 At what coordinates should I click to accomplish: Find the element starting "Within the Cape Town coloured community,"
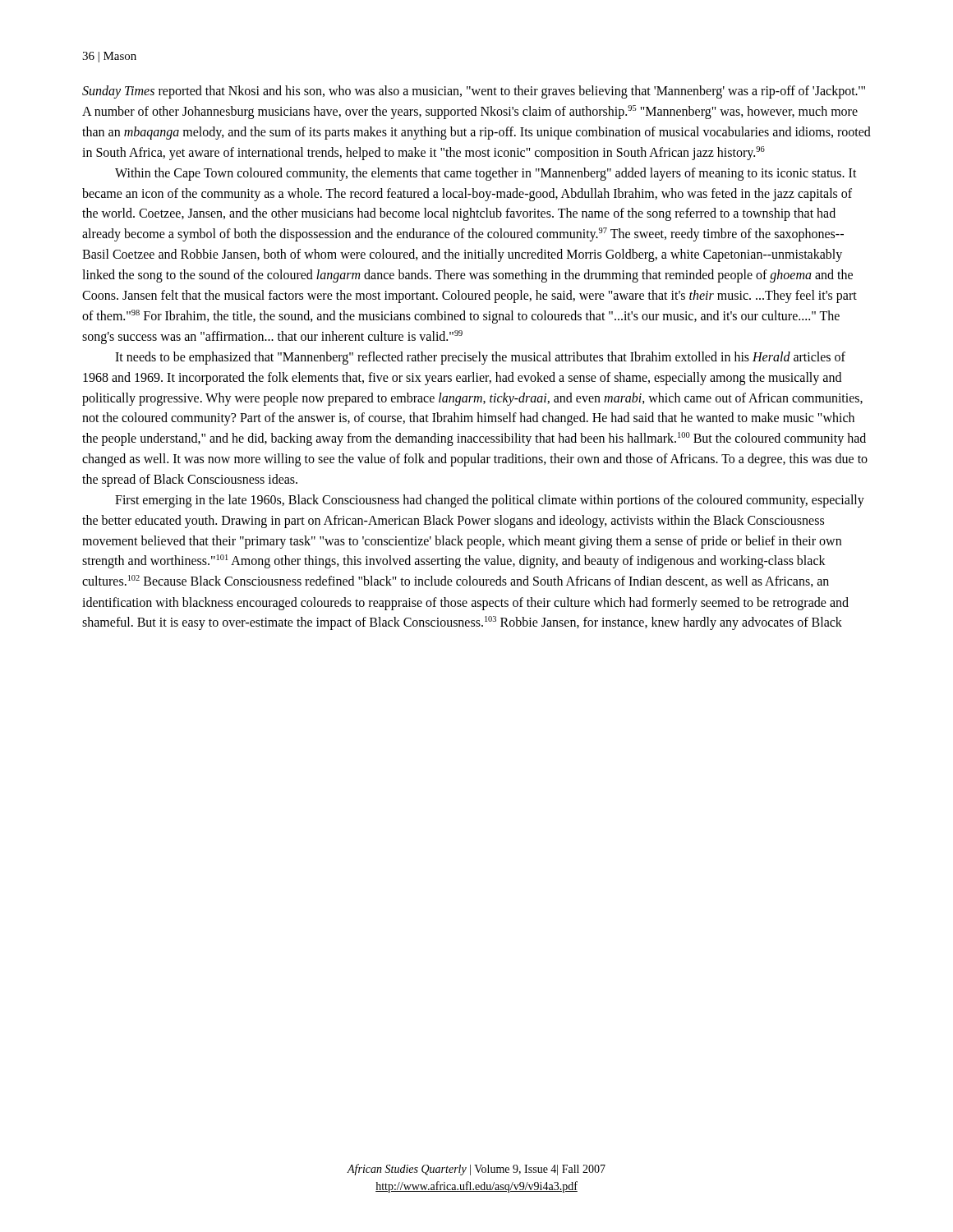pyautogui.click(x=476, y=255)
